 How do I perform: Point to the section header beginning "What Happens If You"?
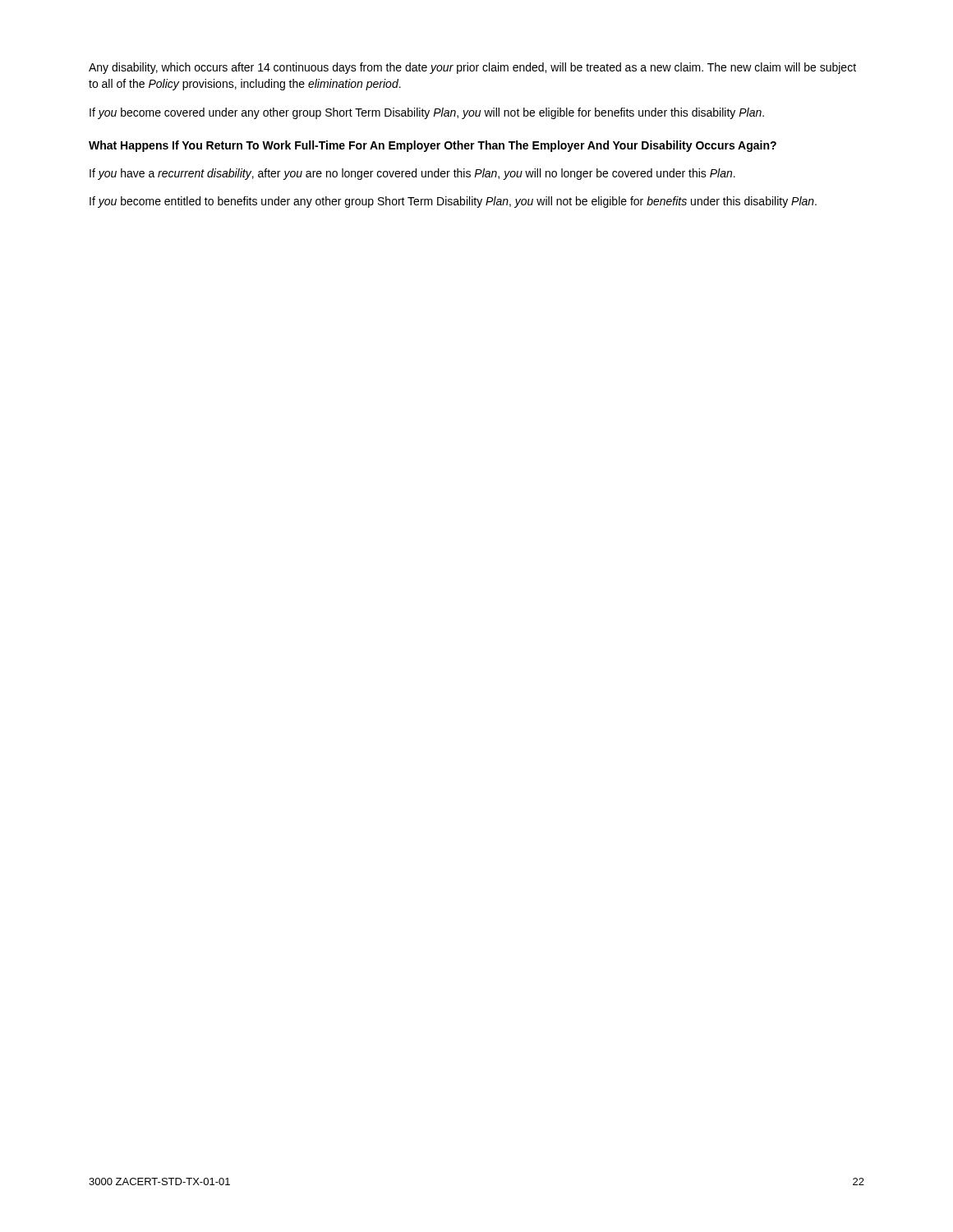tap(433, 145)
